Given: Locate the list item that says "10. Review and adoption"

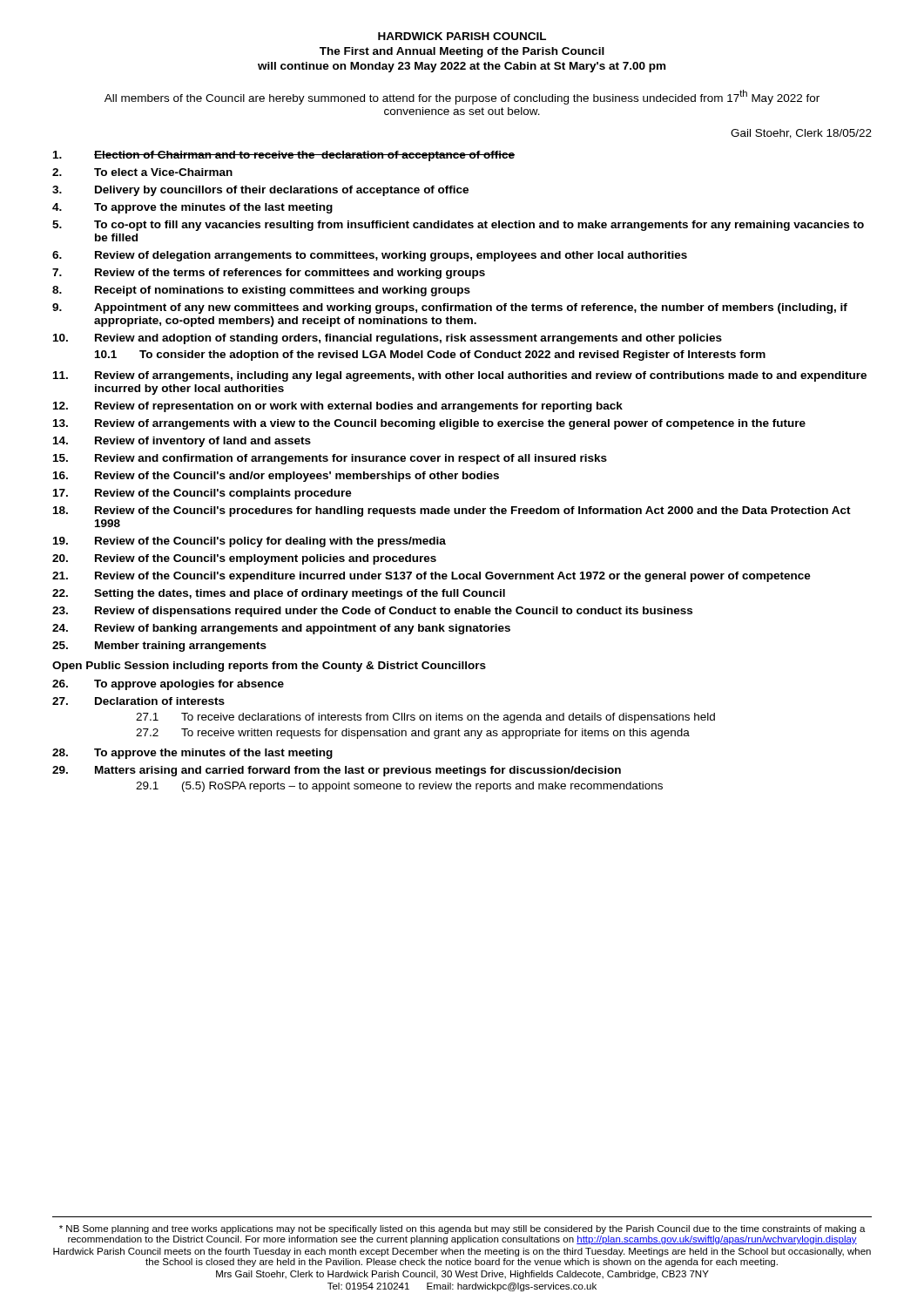Looking at the screenshot, I should (x=462, y=347).
